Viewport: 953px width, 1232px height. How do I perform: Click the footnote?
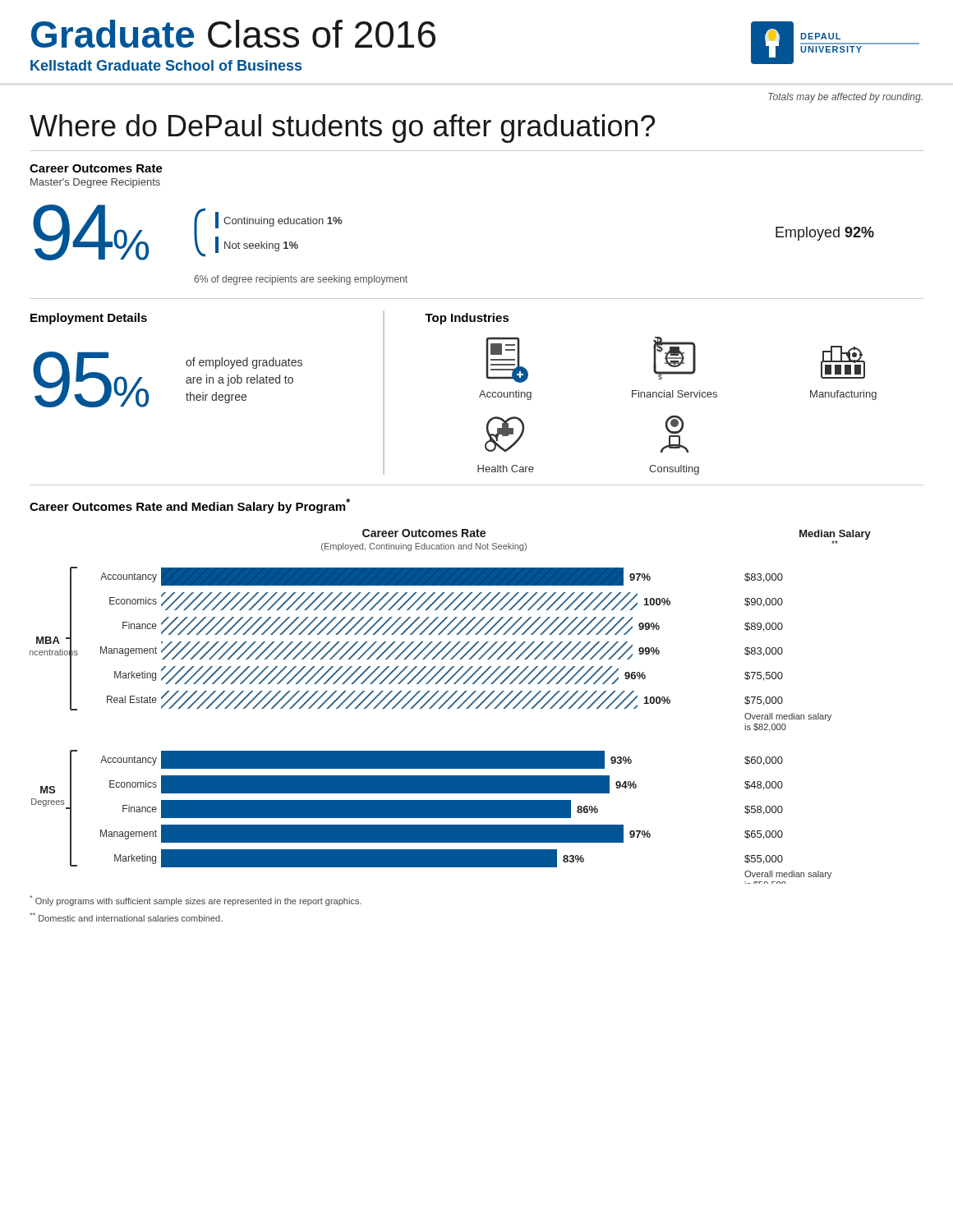[x=196, y=908]
